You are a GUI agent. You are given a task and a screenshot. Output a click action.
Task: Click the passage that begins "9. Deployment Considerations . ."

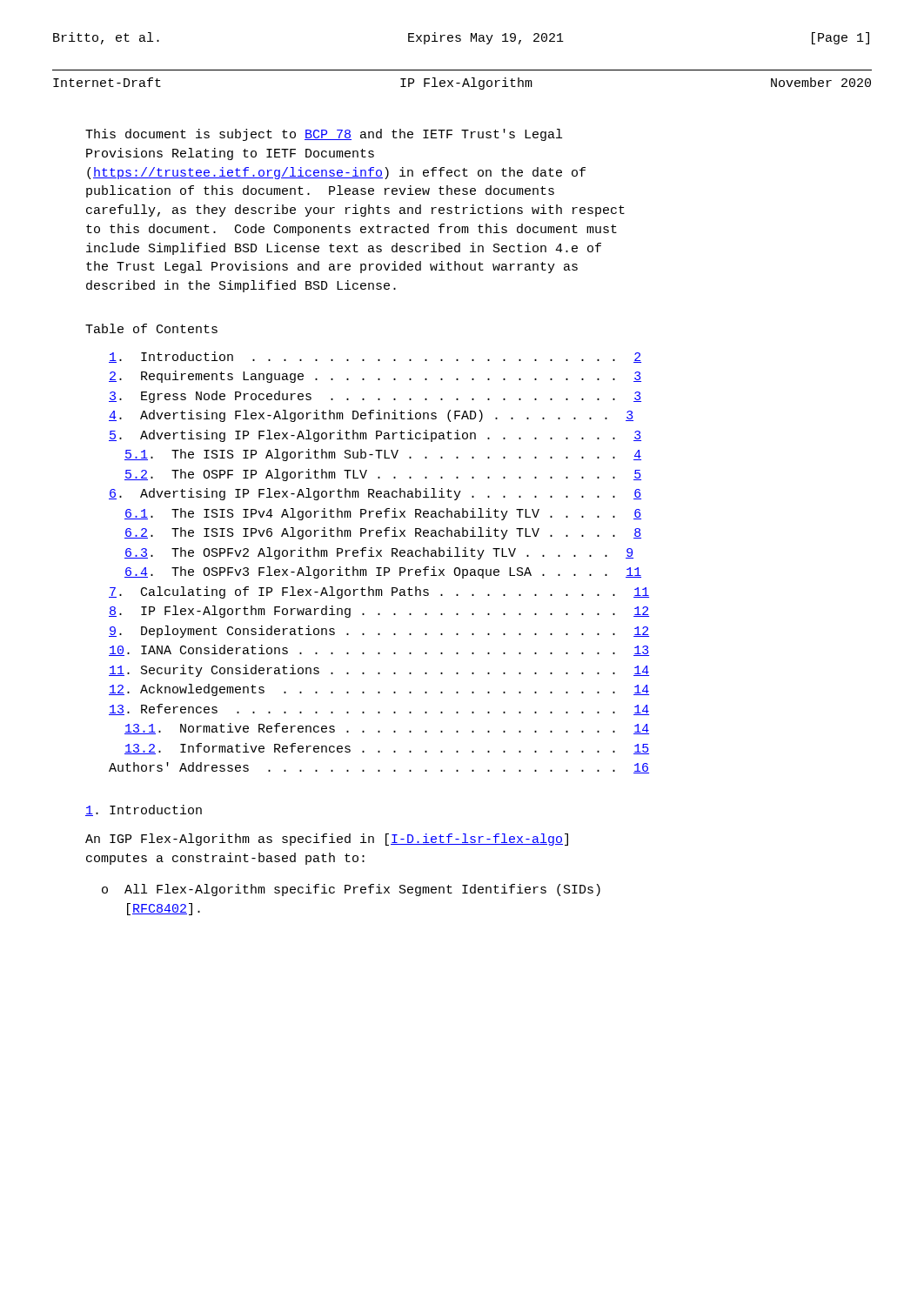[367, 632]
